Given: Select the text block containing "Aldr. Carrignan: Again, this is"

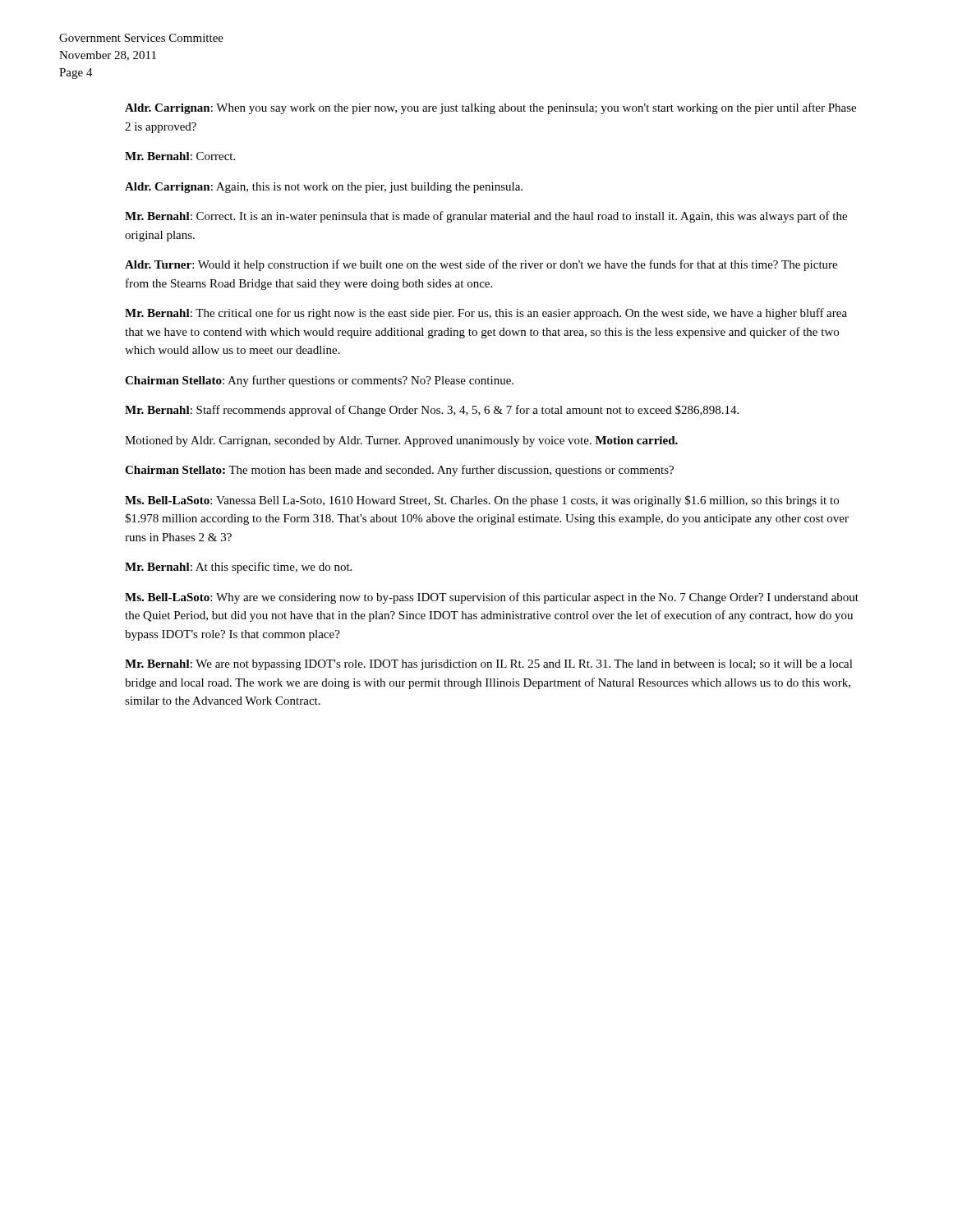Looking at the screenshot, I should [324, 186].
